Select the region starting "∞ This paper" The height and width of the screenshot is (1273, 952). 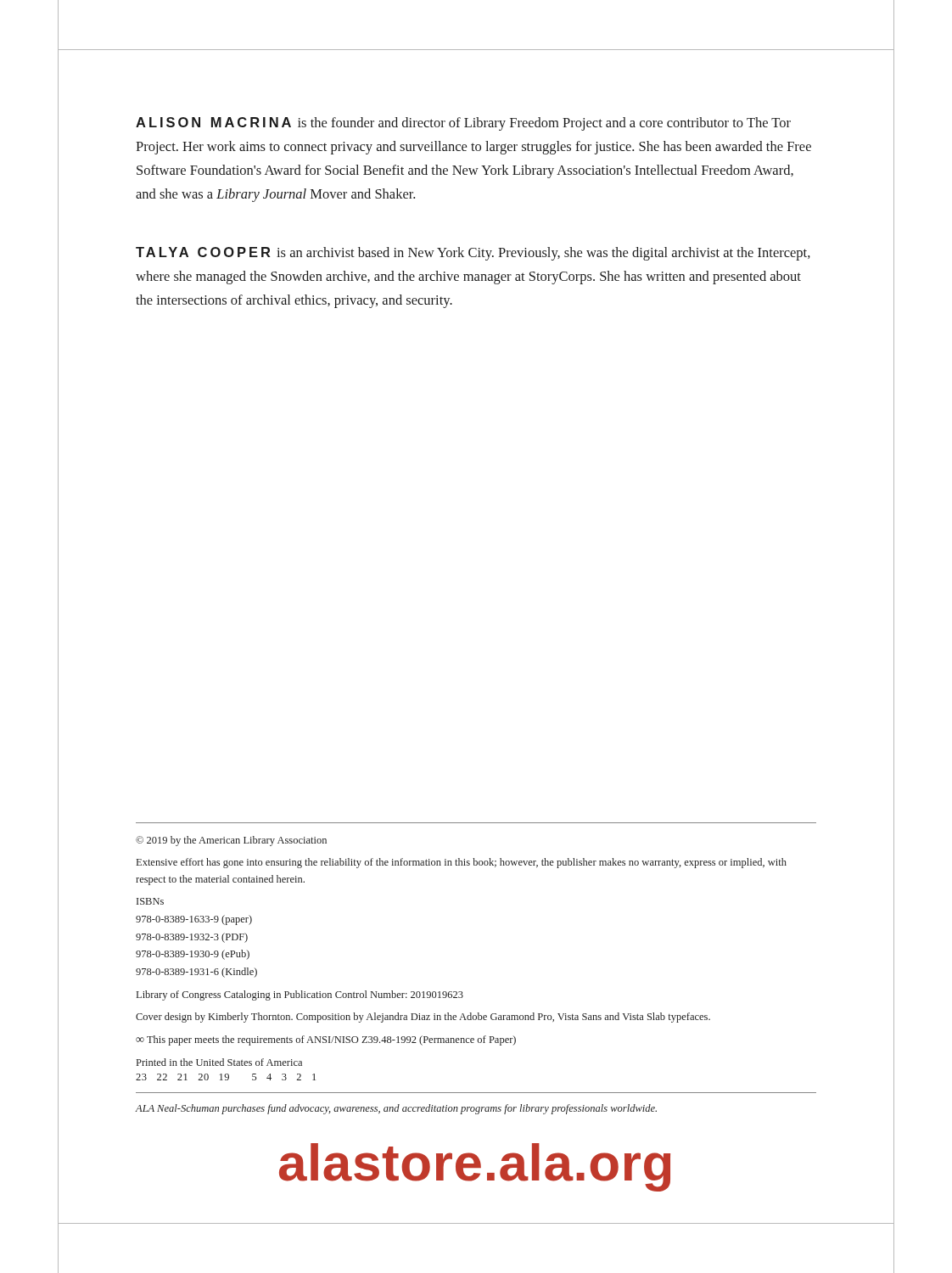326,1039
